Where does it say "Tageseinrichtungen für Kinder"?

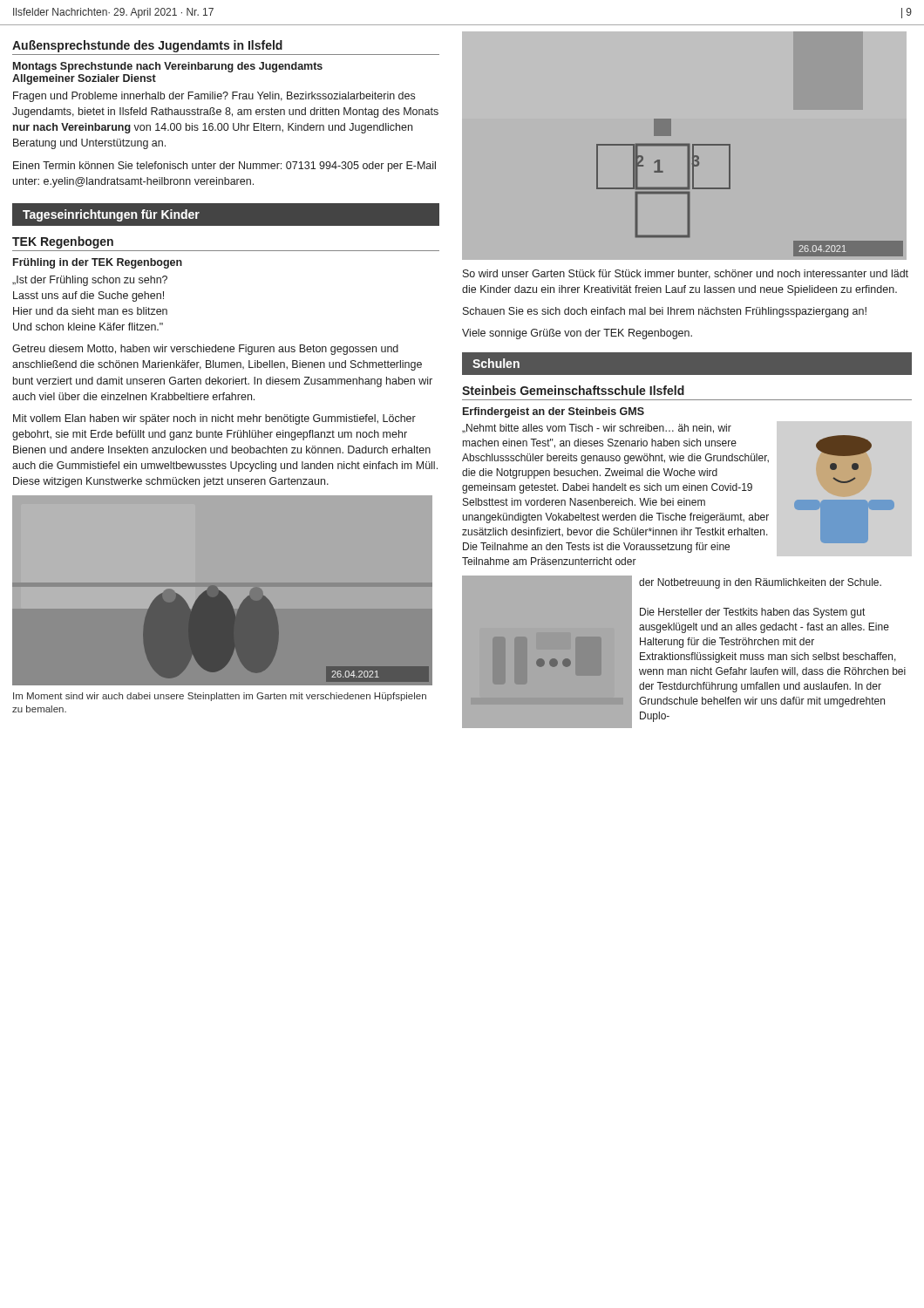click(x=111, y=214)
